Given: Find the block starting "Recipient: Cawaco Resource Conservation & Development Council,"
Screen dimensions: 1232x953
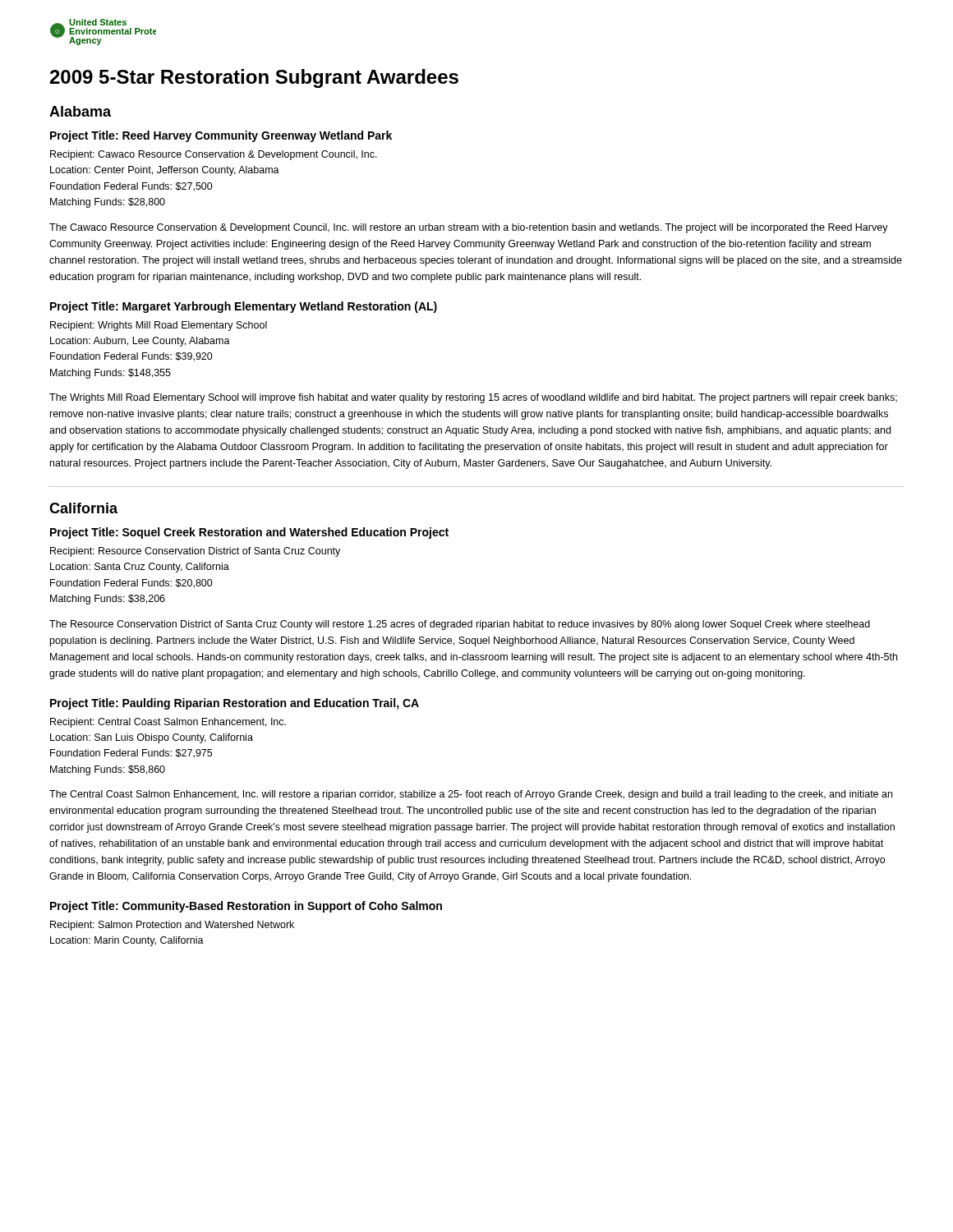Looking at the screenshot, I should coord(213,178).
